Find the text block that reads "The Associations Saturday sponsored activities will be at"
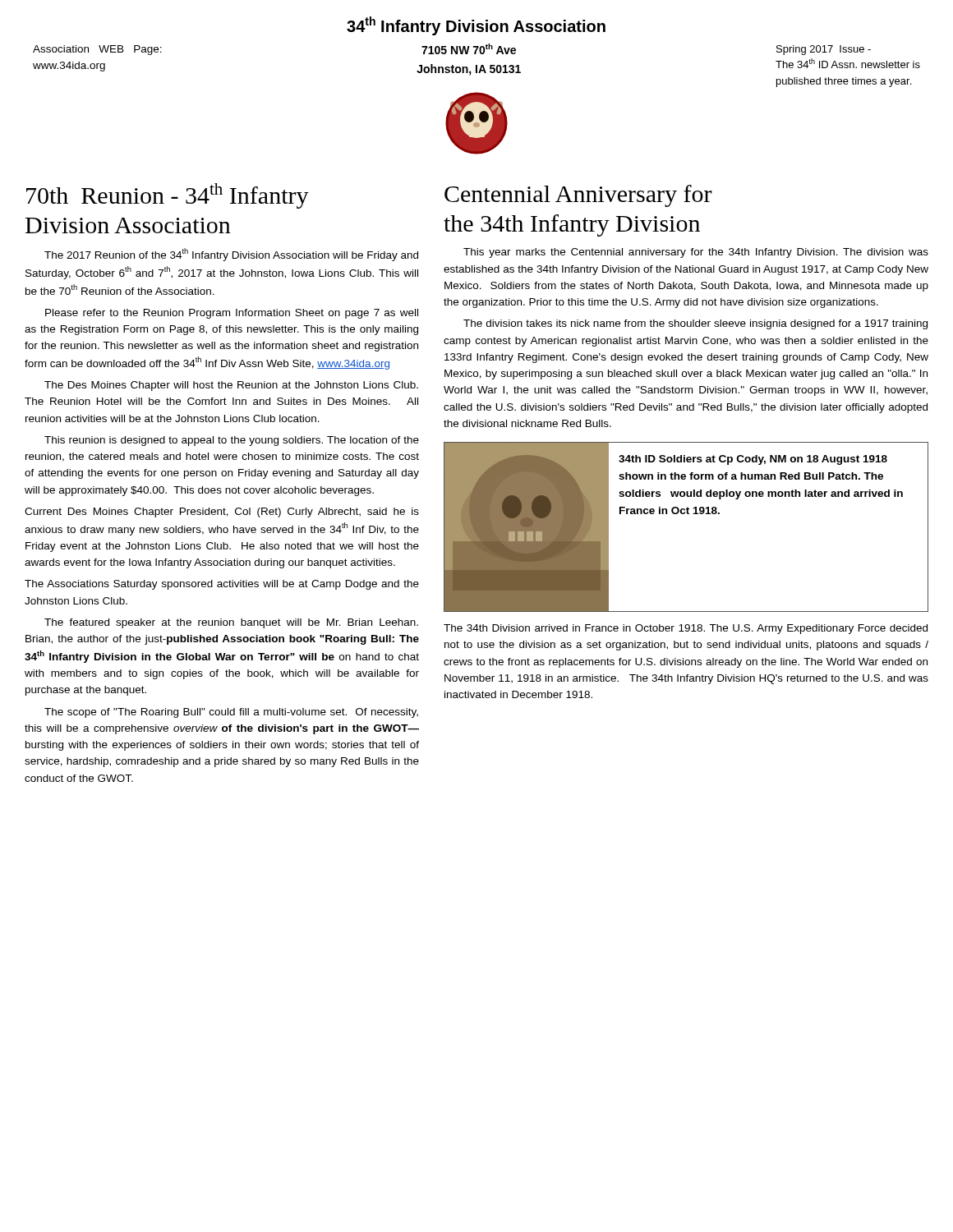Screen dimensions: 1232x953 222,592
